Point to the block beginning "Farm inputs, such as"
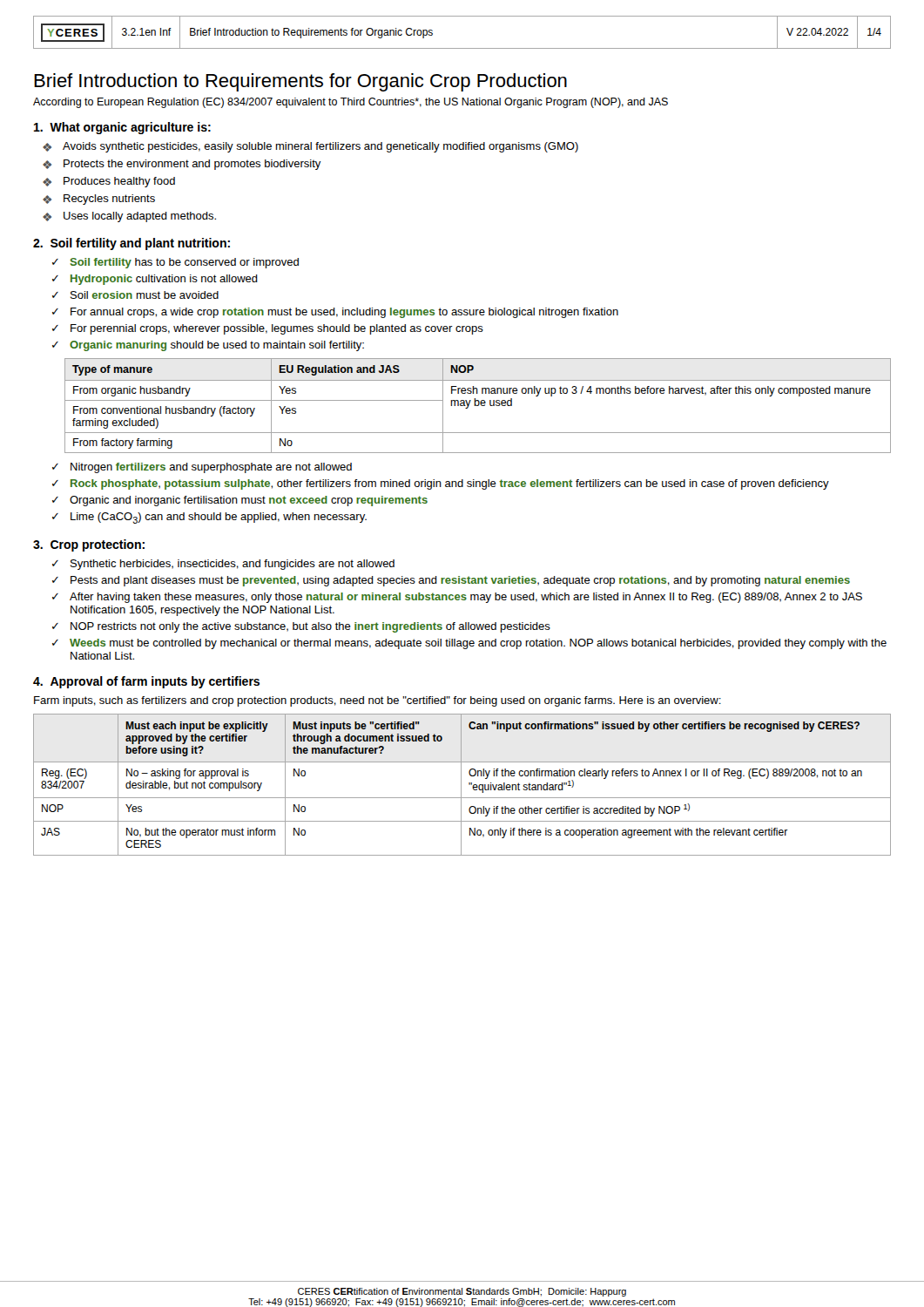 click(377, 700)
